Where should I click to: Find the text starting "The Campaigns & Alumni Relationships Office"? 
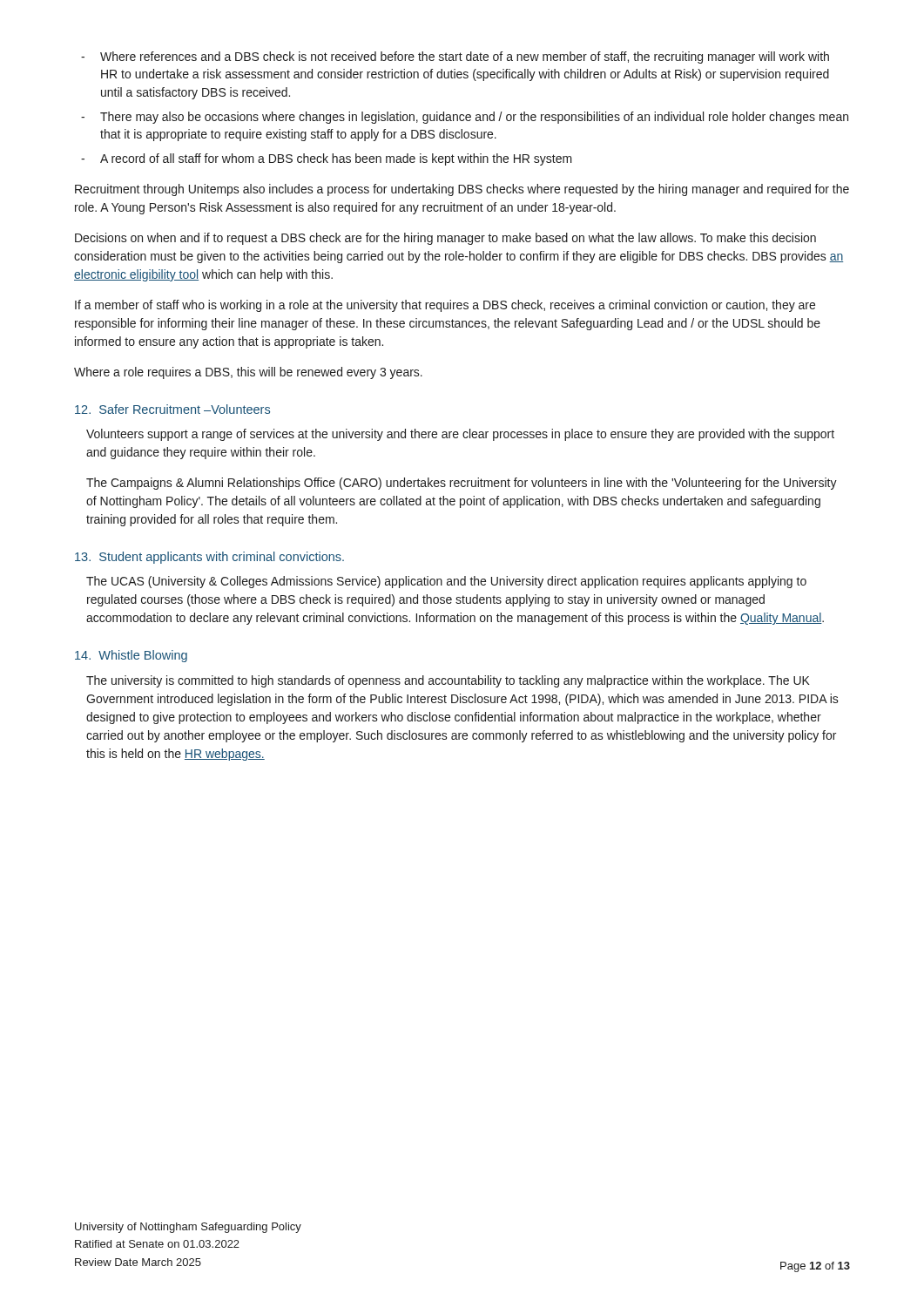pos(461,501)
